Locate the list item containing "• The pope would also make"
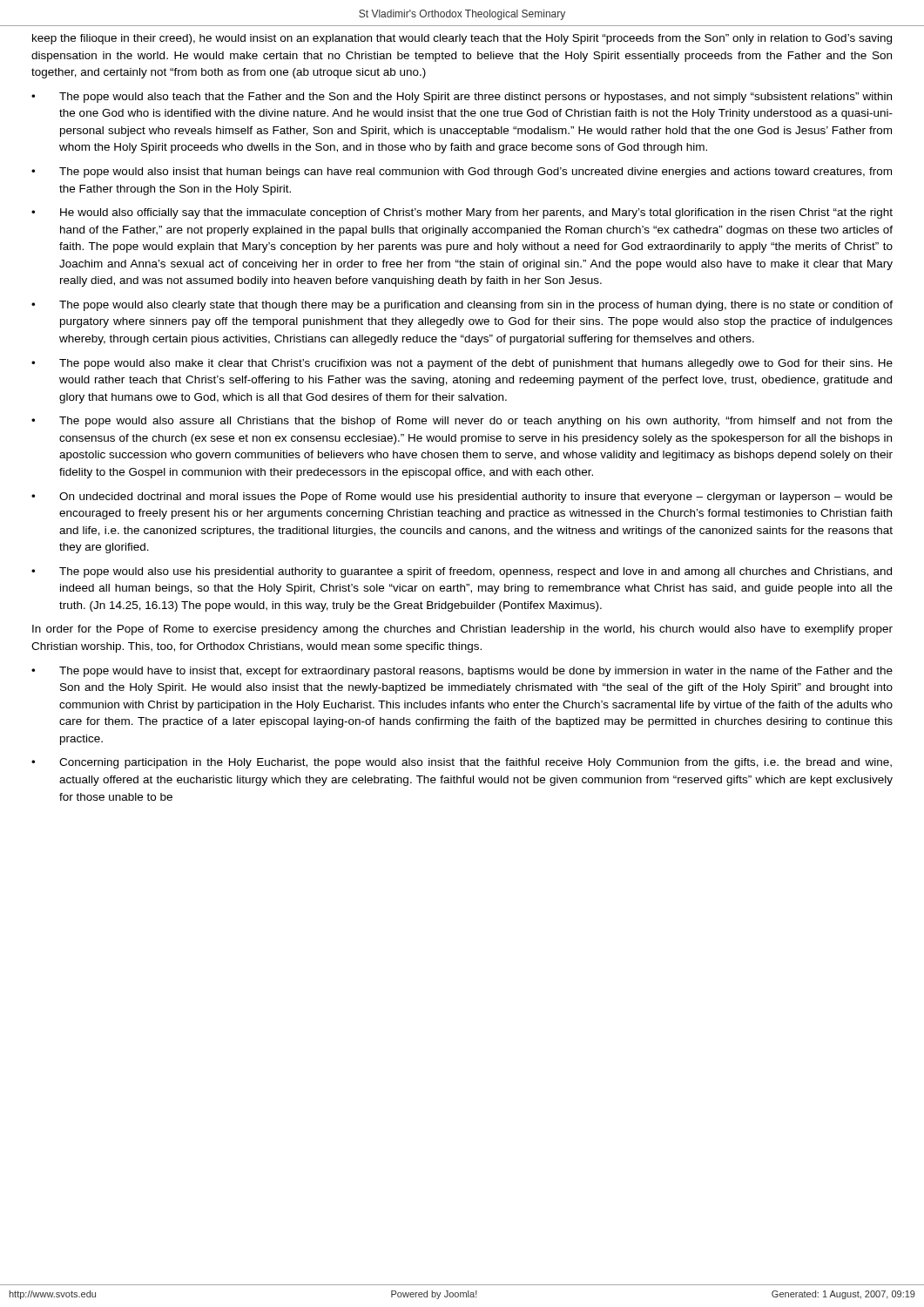 [x=462, y=380]
